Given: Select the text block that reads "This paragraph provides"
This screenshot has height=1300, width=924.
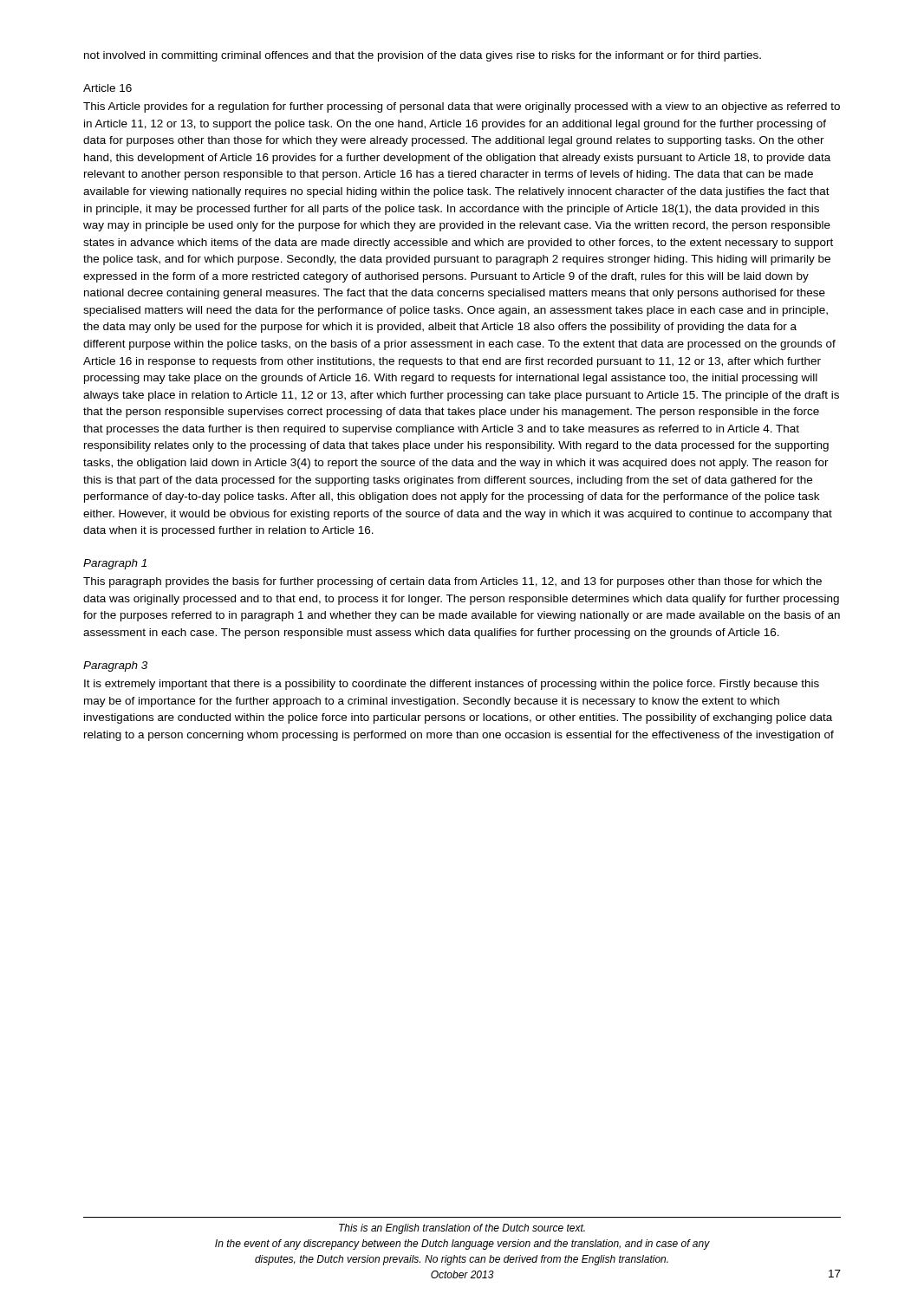Looking at the screenshot, I should click(x=462, y=607).
